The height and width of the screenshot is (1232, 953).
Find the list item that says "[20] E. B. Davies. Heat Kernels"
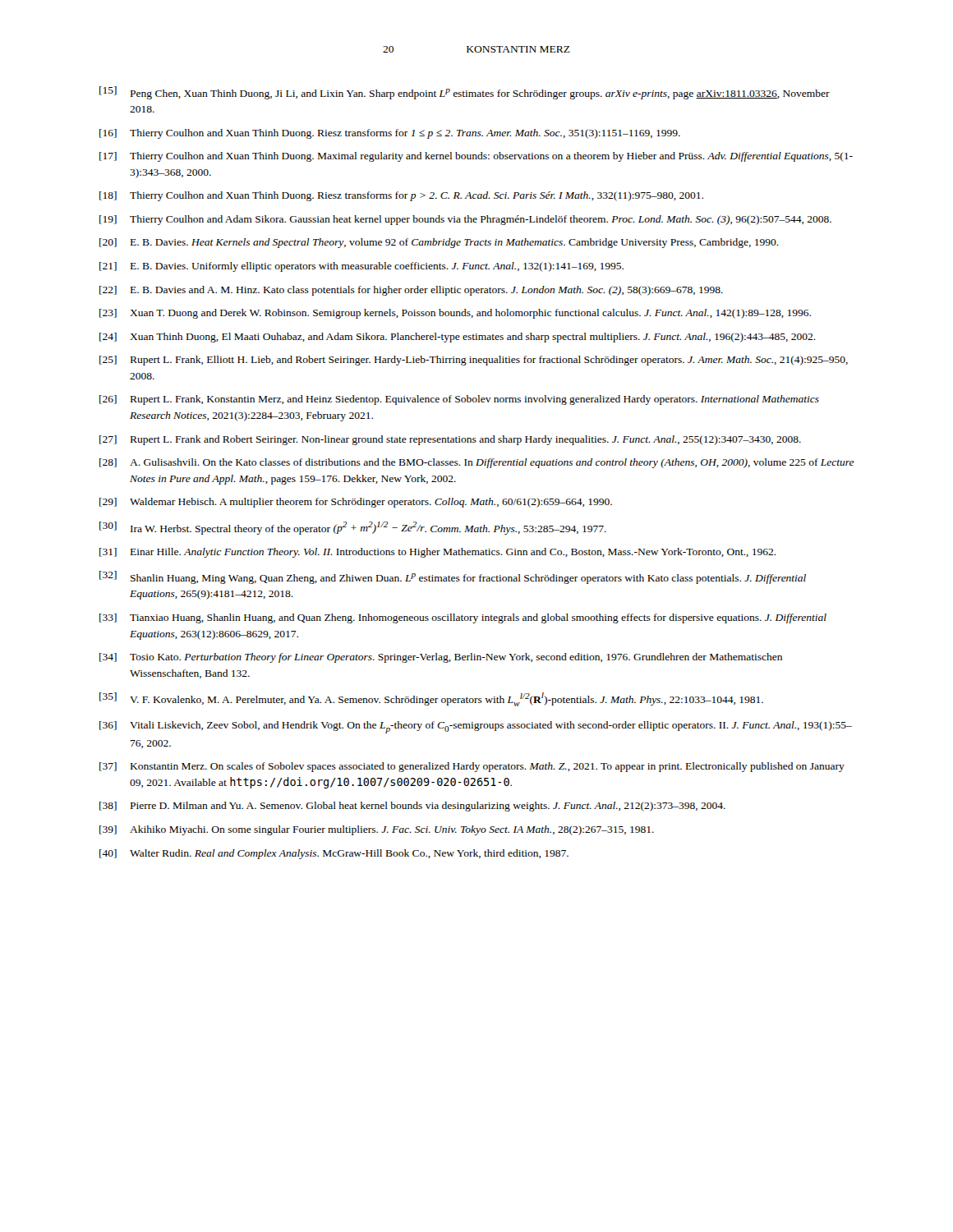point(476,242)
